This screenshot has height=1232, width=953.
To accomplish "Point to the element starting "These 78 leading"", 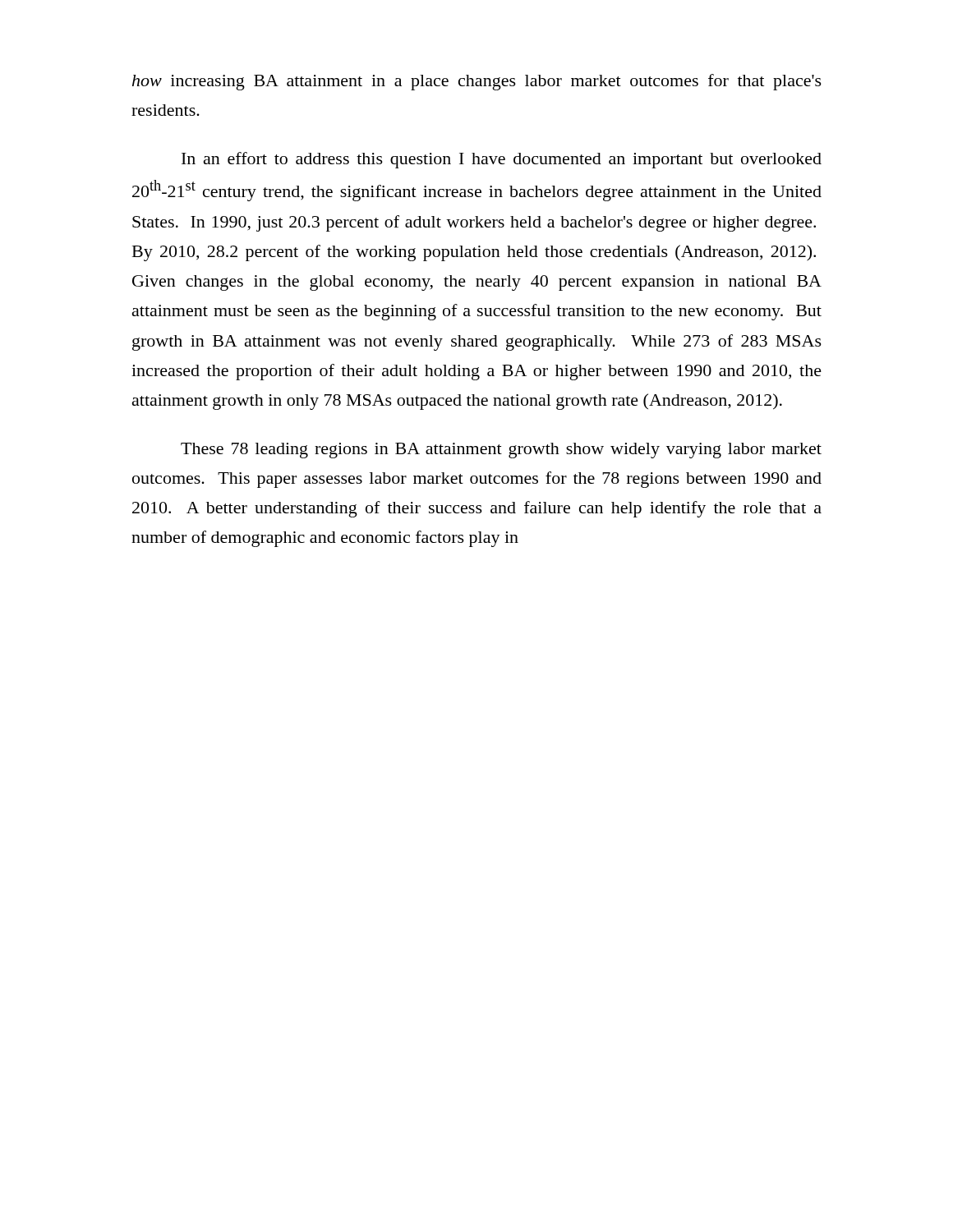I will (x=476, y=493).
